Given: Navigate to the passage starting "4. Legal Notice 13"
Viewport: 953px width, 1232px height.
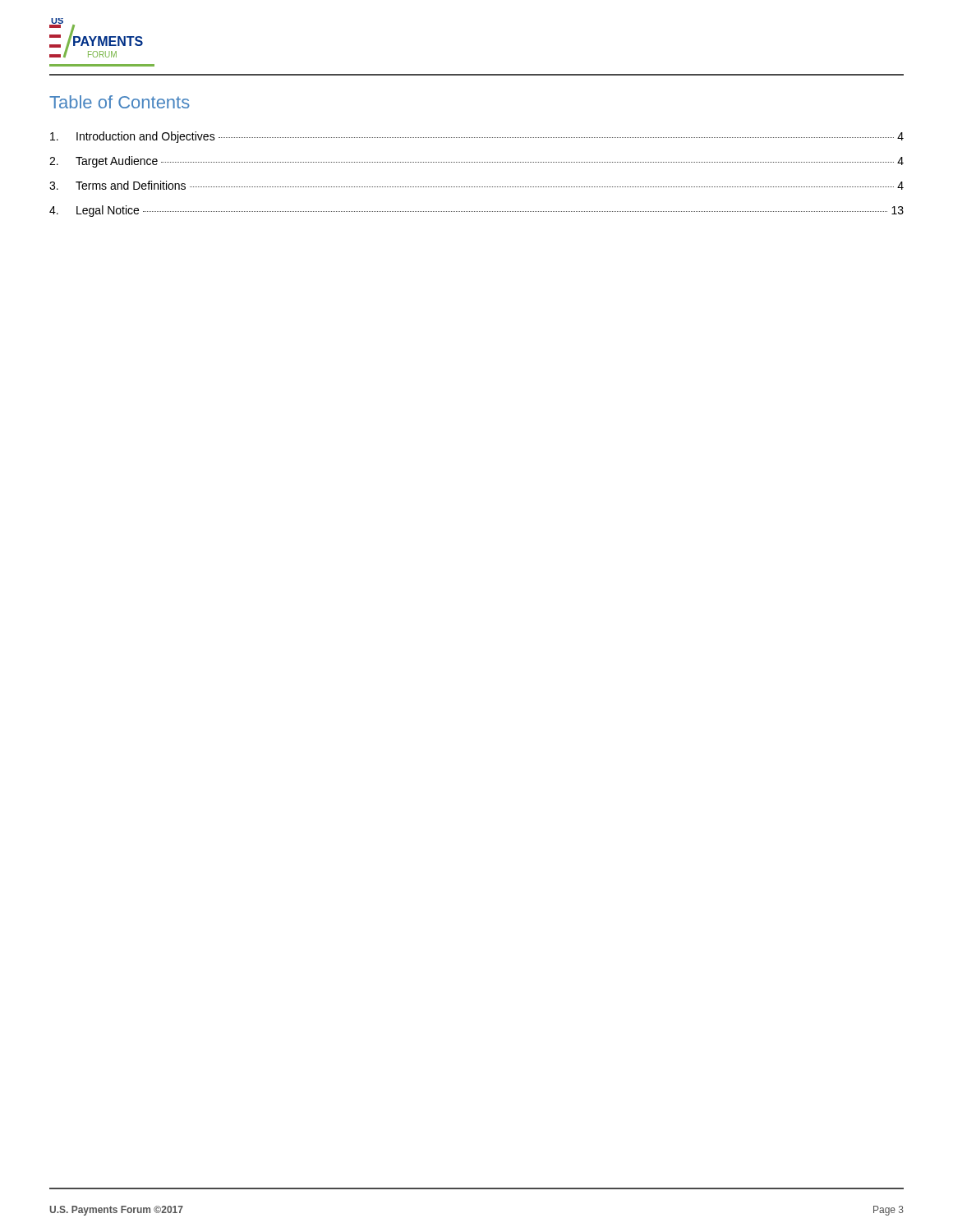Looking at the screenshot, I should tap(476, 210).
